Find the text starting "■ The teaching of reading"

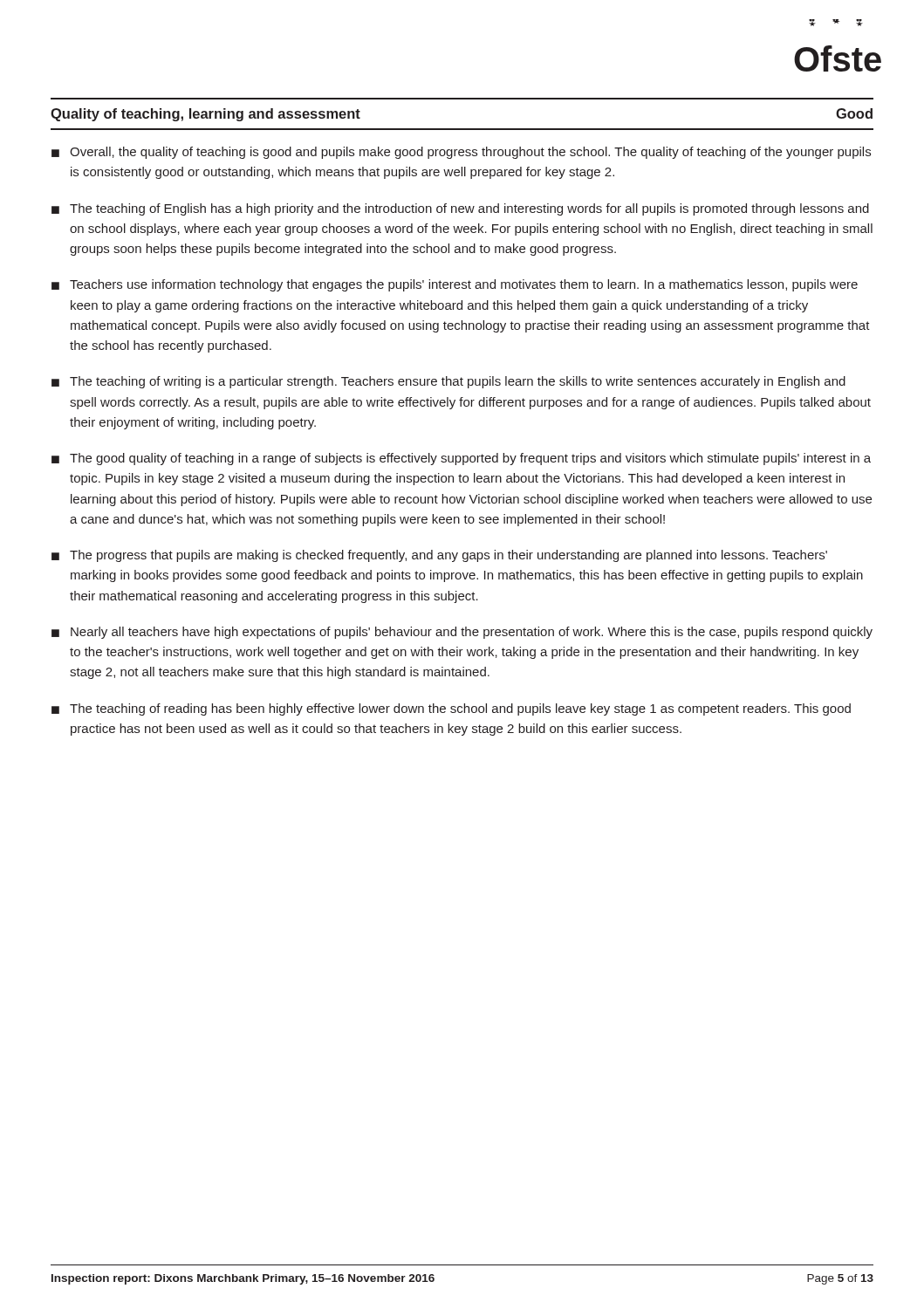462,718
